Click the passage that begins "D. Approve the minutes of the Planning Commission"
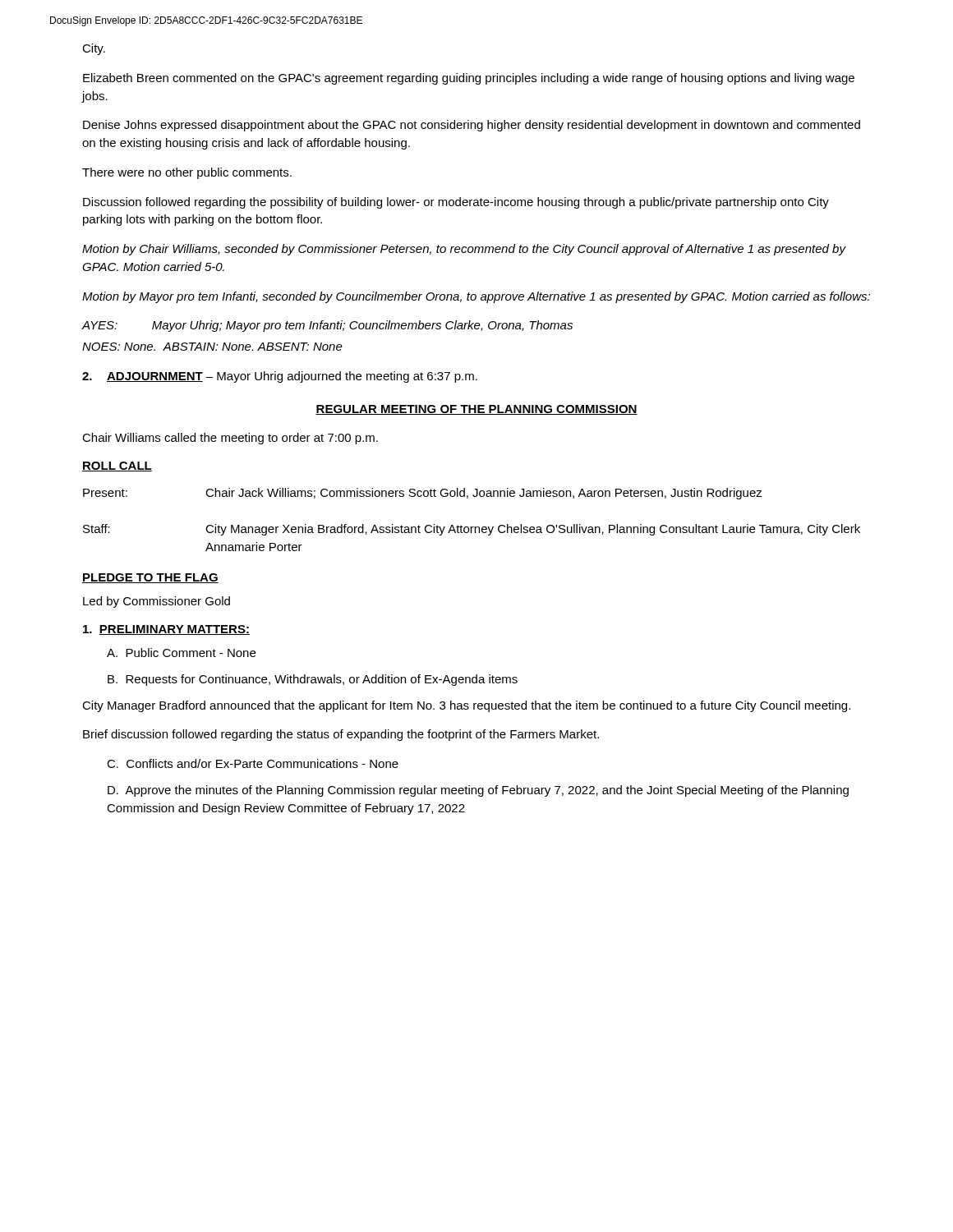This screenshot has height=1232, width=953. click(489, 799)
